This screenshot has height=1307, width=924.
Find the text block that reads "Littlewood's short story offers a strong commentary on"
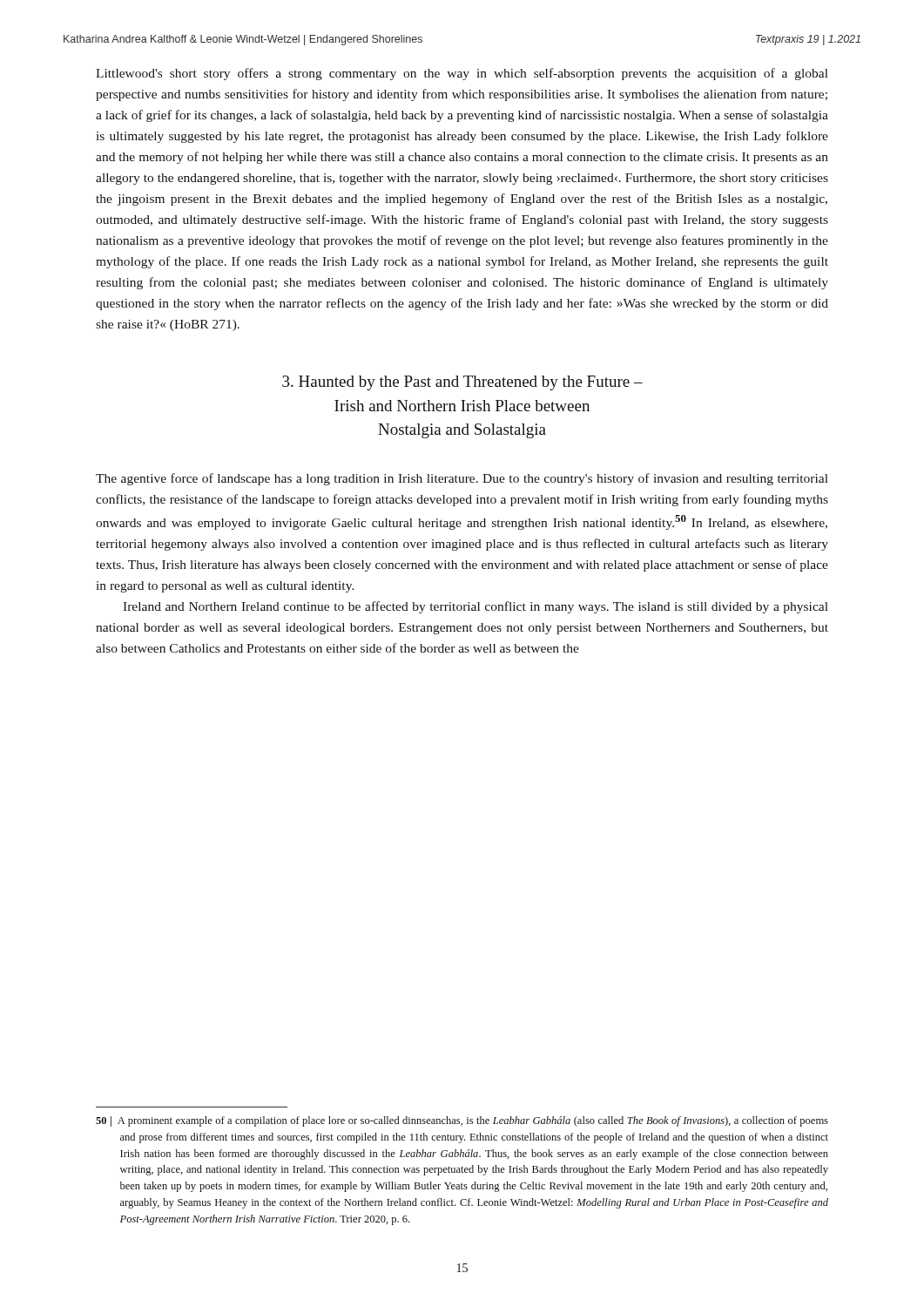point(462,199)
